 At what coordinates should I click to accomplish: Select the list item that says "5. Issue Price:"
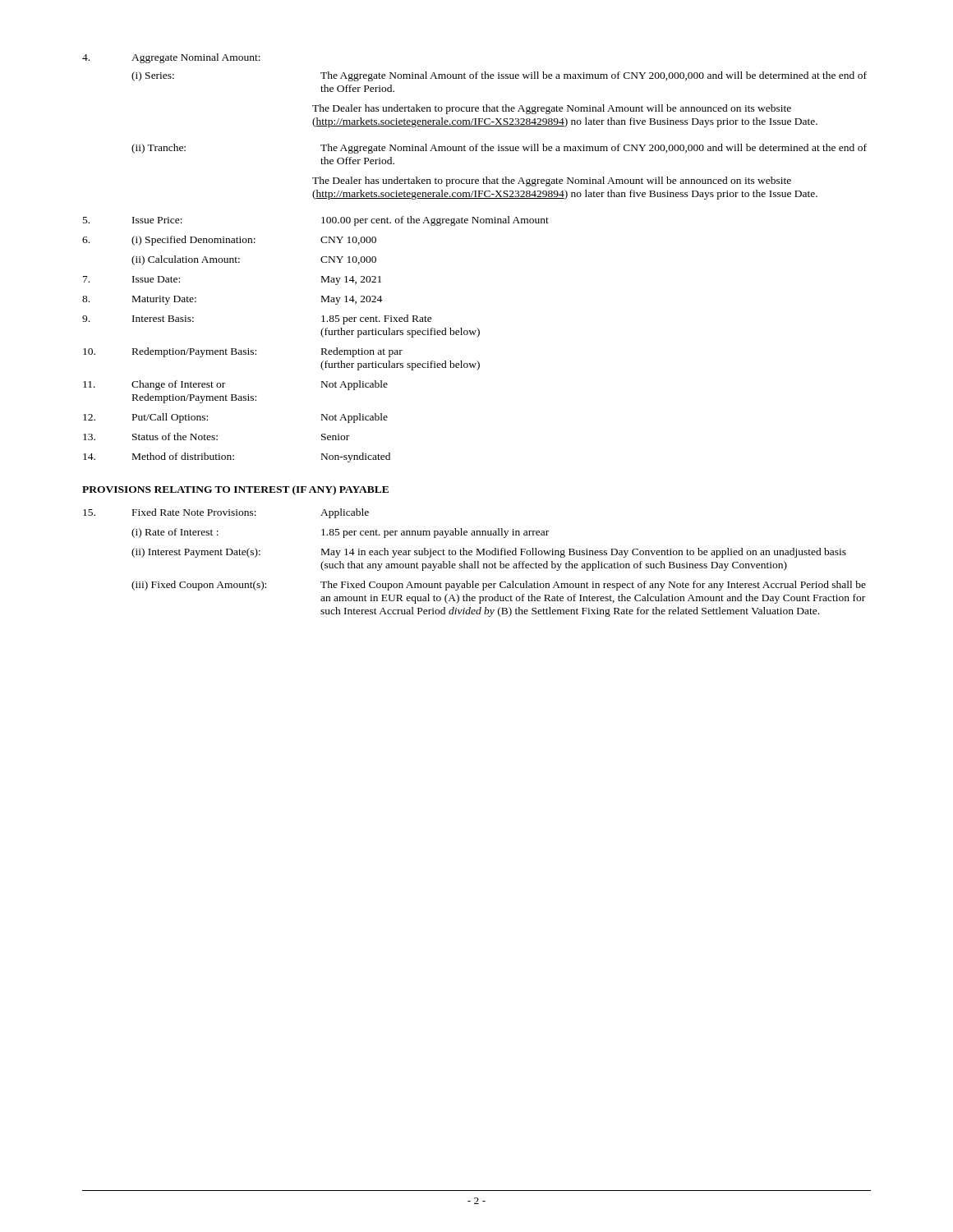(476, 219)
